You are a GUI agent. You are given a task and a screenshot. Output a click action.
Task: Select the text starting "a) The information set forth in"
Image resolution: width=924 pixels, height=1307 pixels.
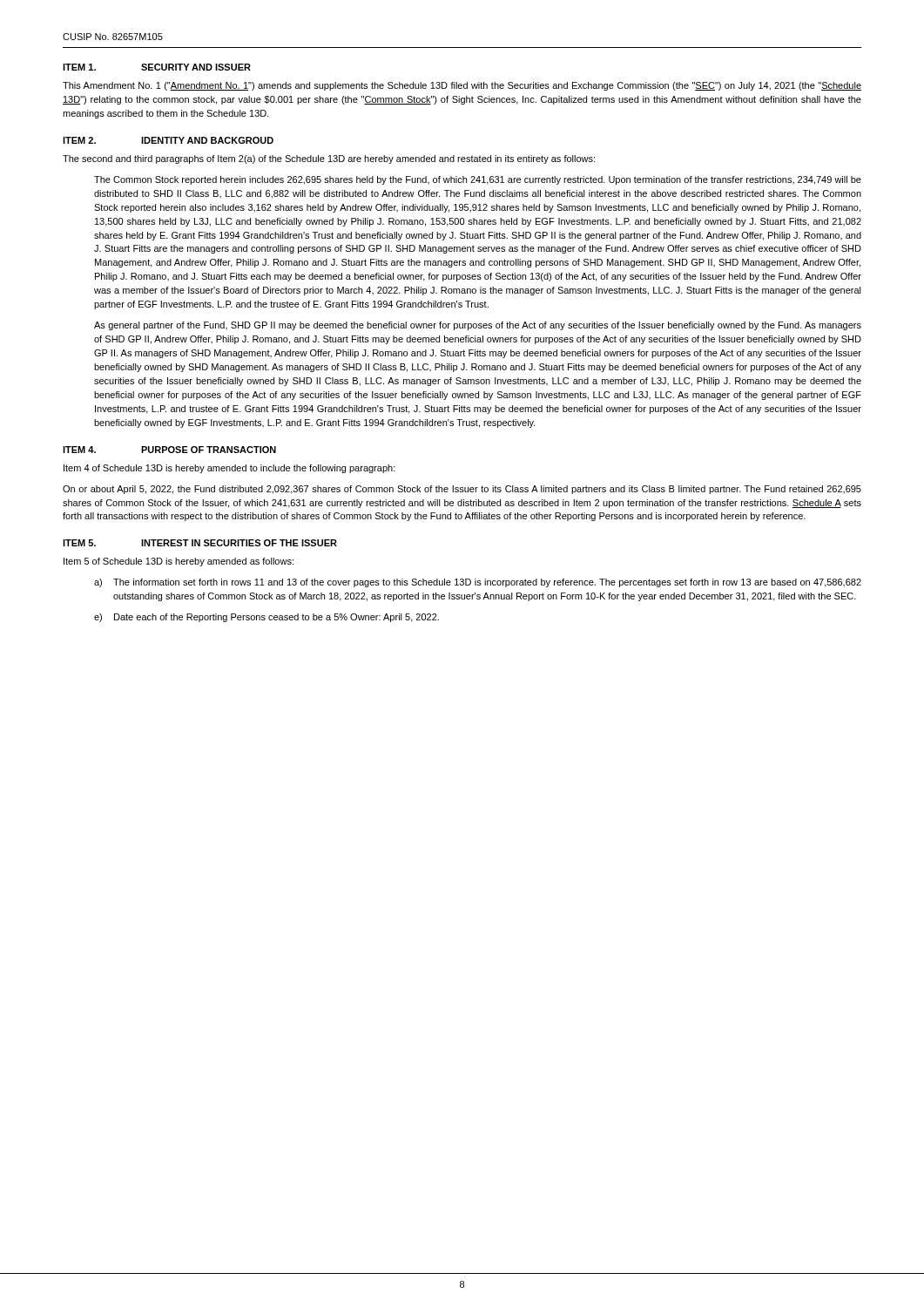478,590
